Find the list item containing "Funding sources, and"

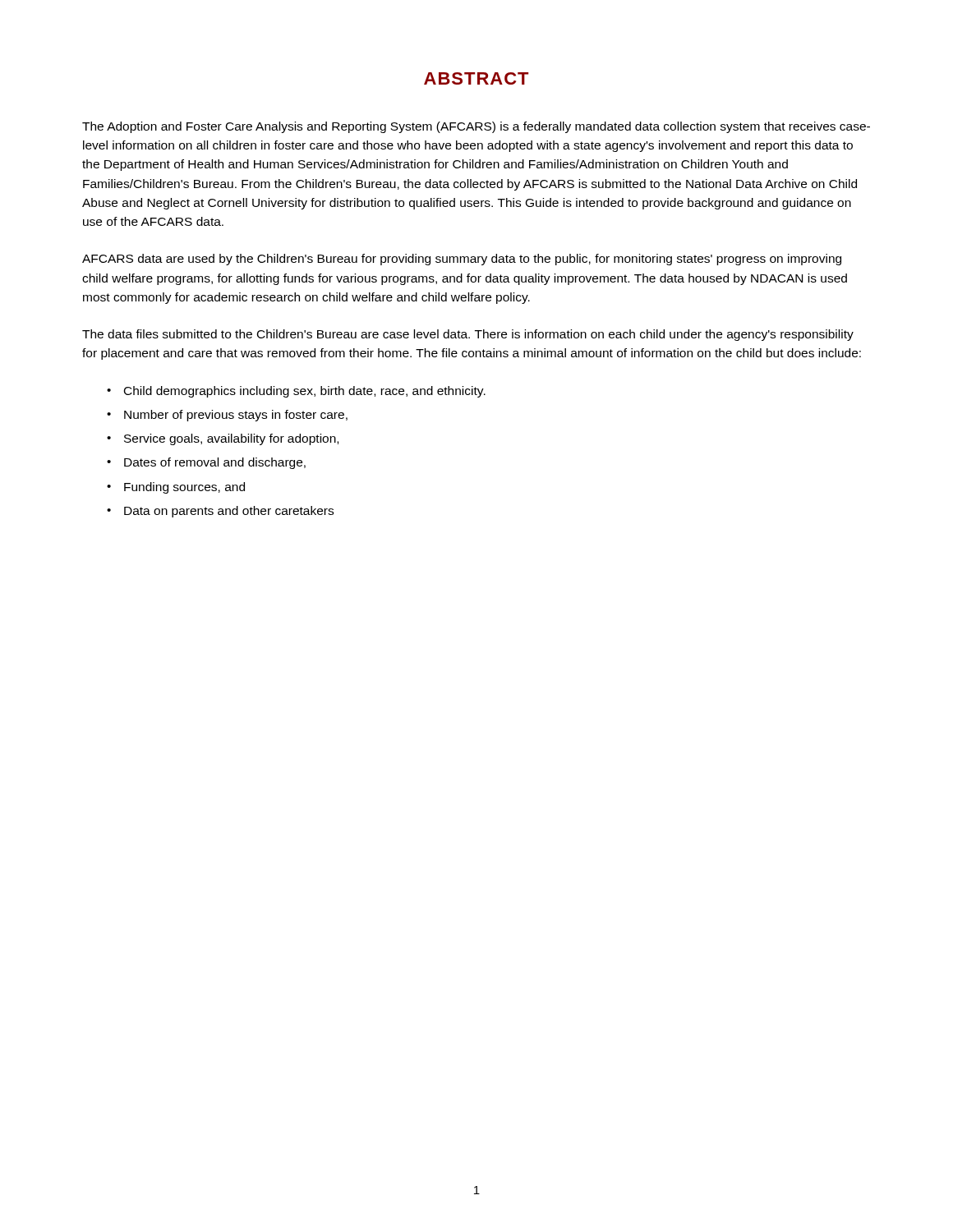[184, 486]
